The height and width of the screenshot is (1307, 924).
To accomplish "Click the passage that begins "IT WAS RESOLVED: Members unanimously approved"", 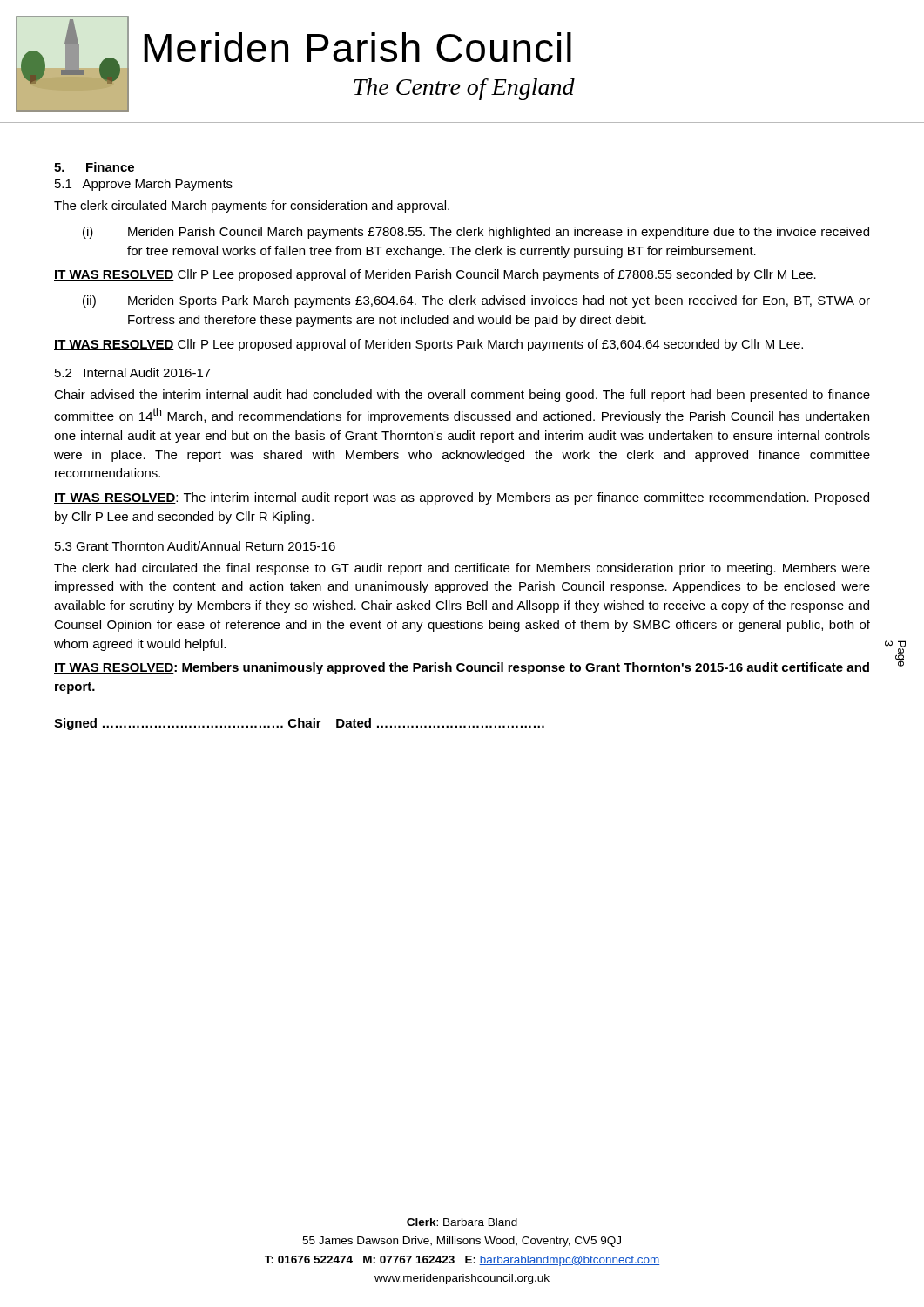I will coord(462,677).
